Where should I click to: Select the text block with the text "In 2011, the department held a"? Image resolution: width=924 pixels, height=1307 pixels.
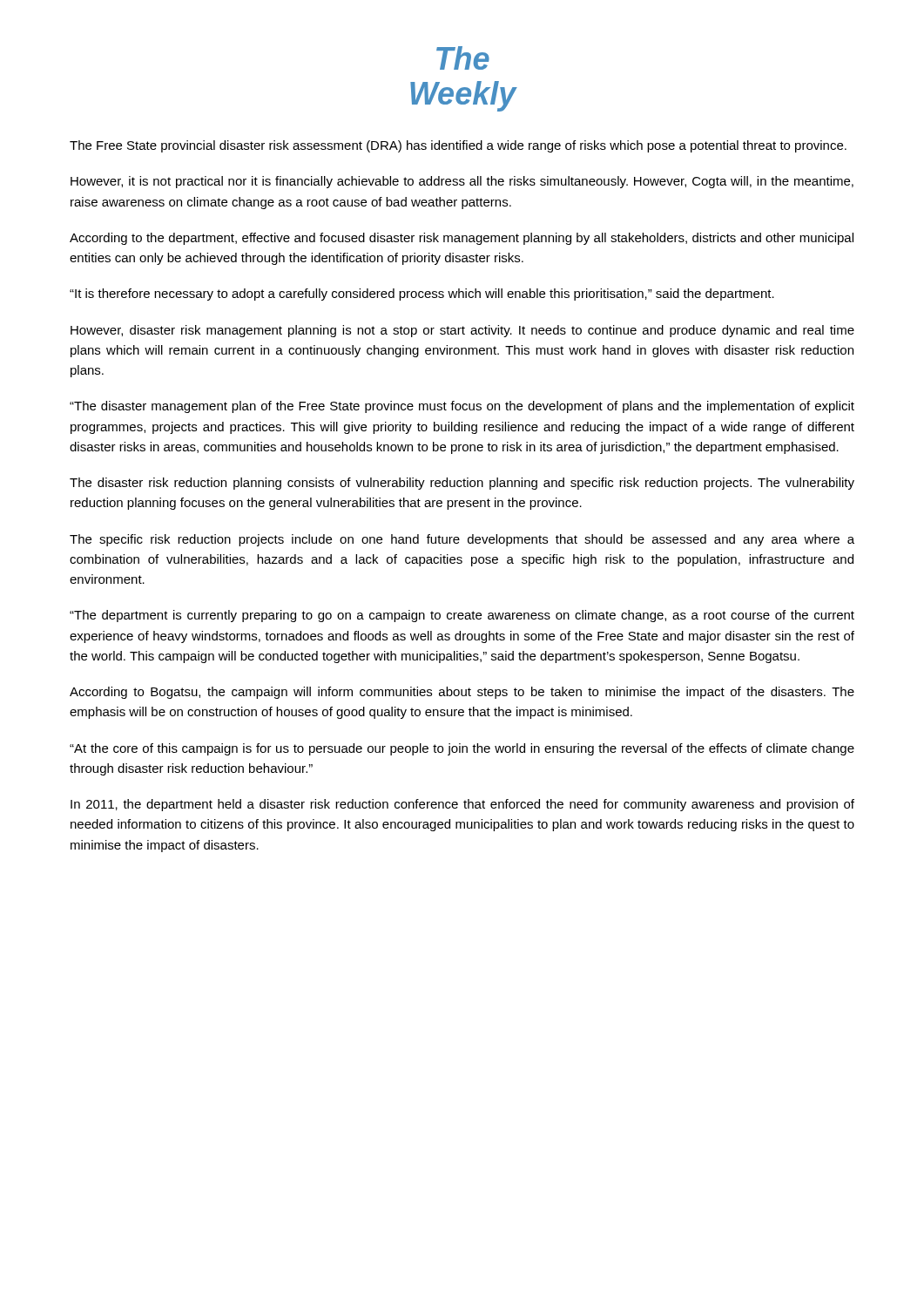462,824
